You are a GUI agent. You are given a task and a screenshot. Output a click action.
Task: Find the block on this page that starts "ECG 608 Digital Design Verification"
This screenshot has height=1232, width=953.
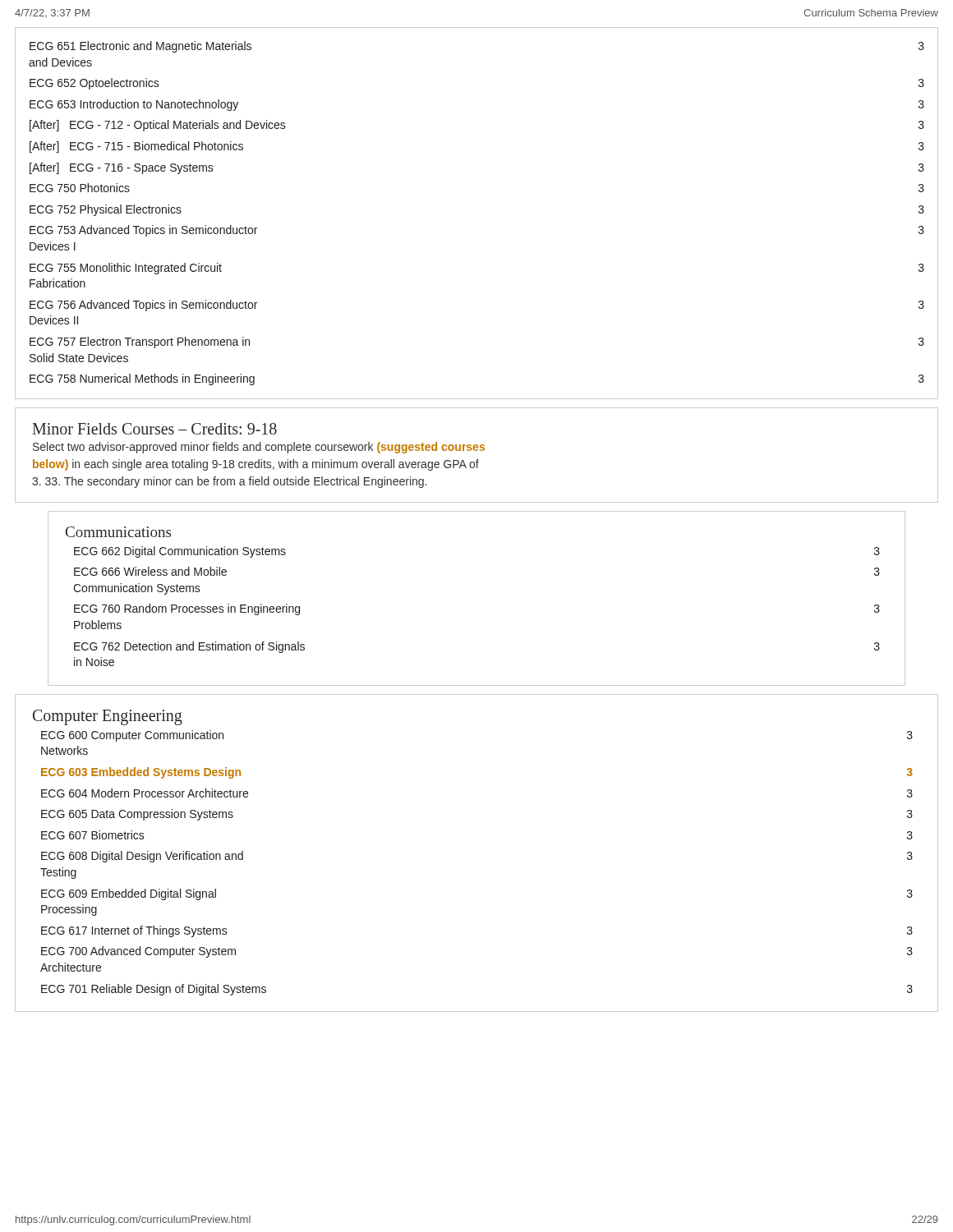point(143,856)
